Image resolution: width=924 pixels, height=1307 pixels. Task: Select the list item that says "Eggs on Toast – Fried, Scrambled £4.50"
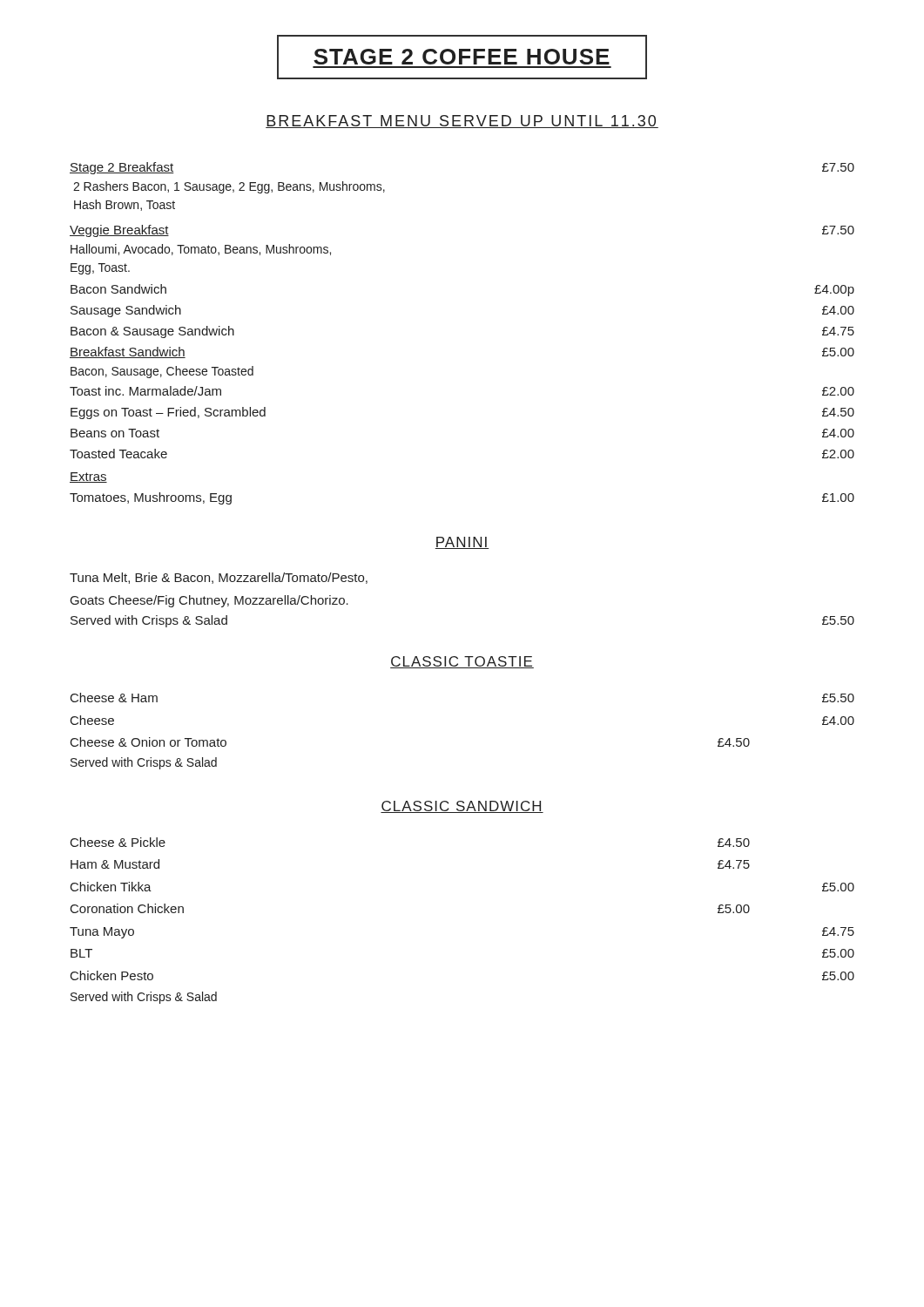170,413
